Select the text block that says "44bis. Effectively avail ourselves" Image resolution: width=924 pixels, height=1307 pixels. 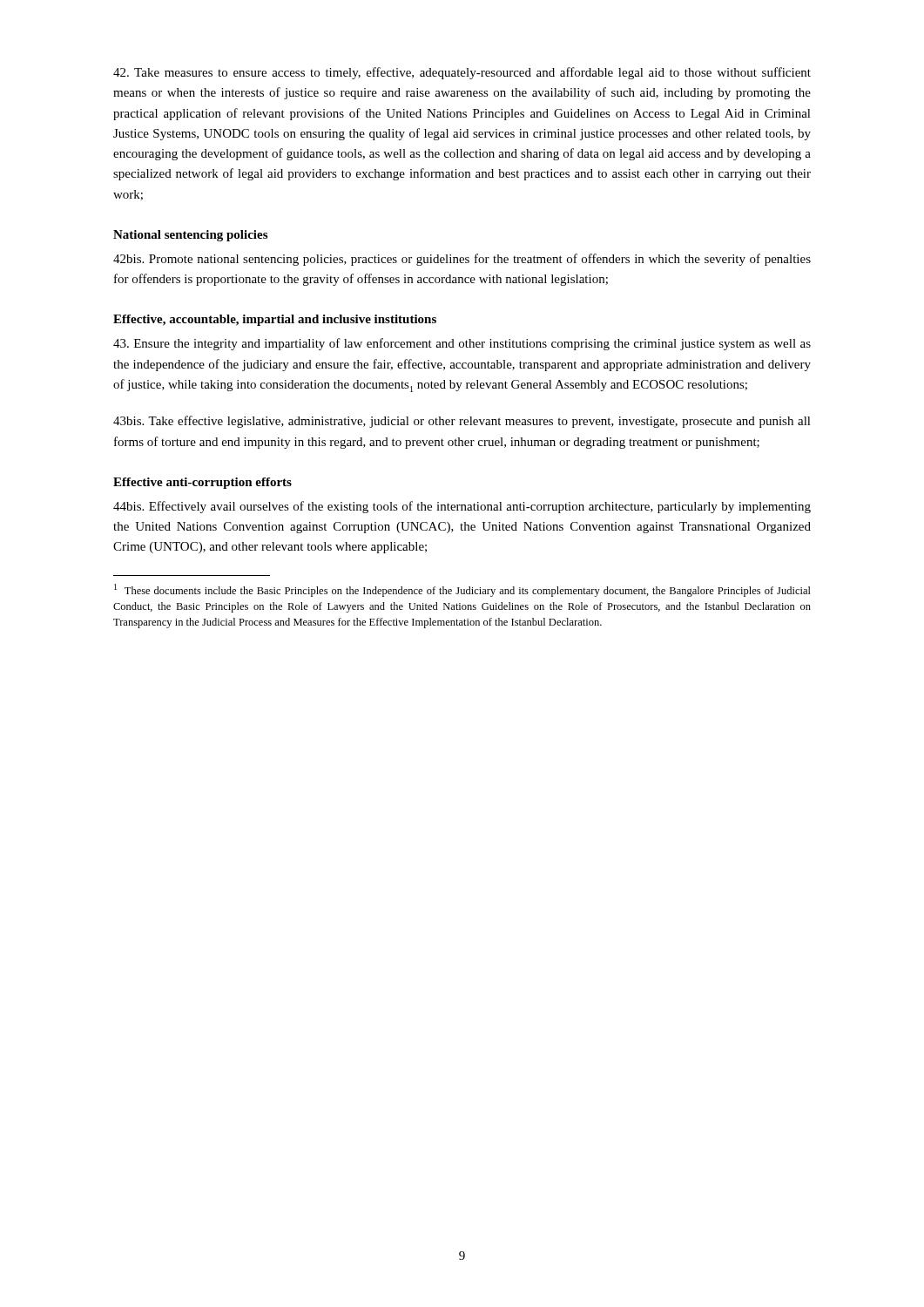point(462,526)
